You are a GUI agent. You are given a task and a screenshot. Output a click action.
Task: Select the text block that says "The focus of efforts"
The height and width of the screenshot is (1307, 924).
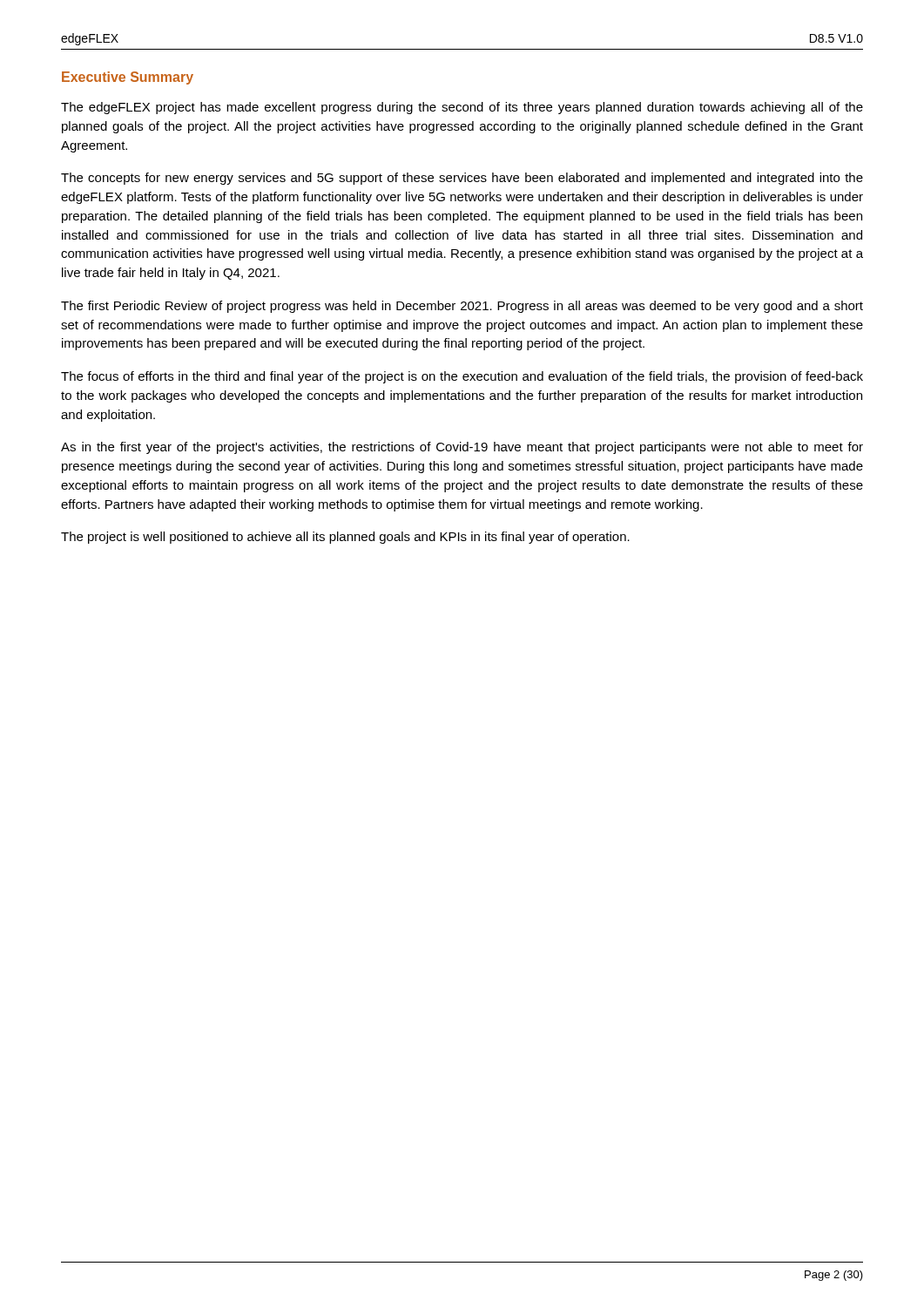(x=462, y=395)
